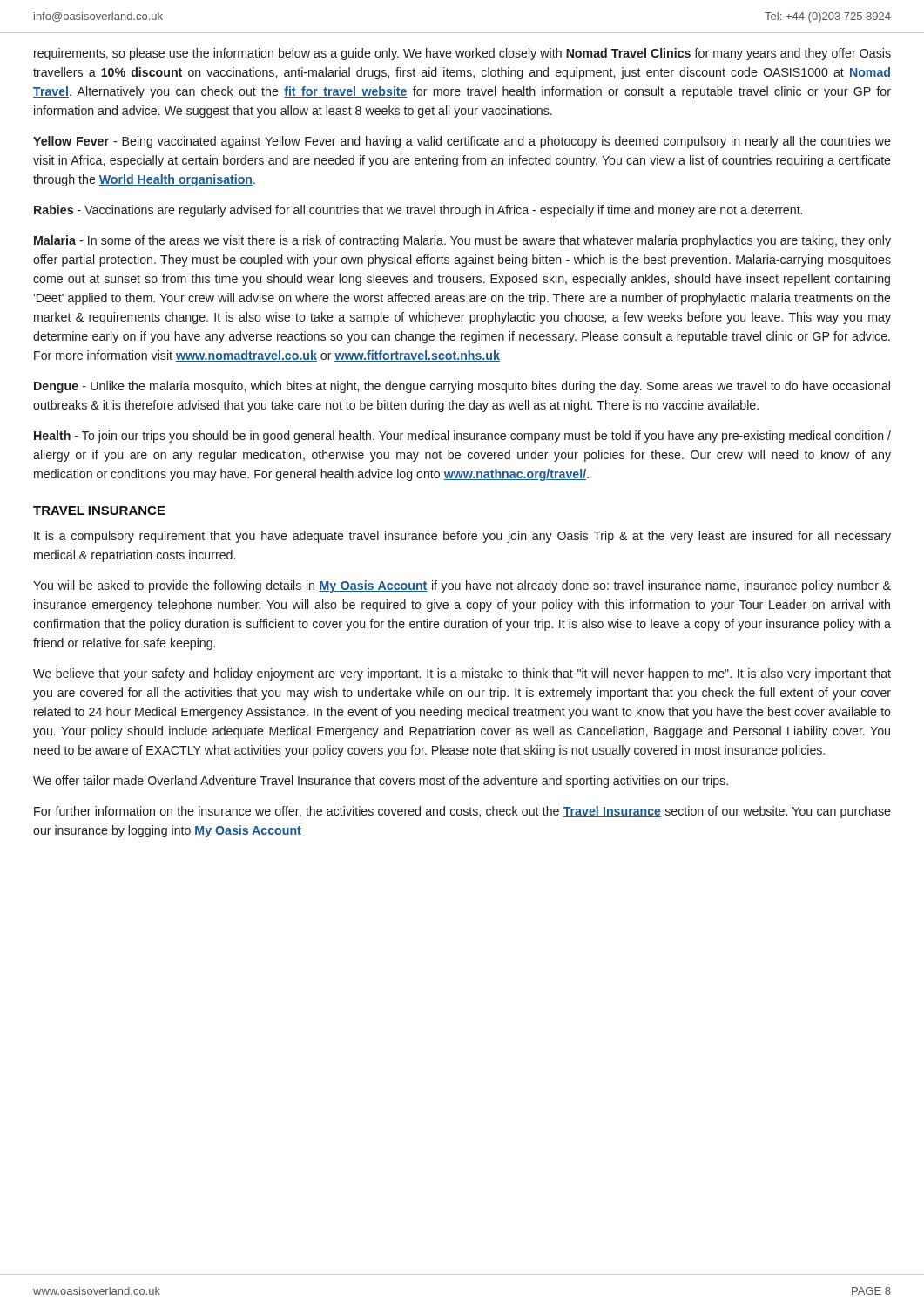924x1307 pixels.
Task: Locate the region starting "It is a"
Action: 462,545
